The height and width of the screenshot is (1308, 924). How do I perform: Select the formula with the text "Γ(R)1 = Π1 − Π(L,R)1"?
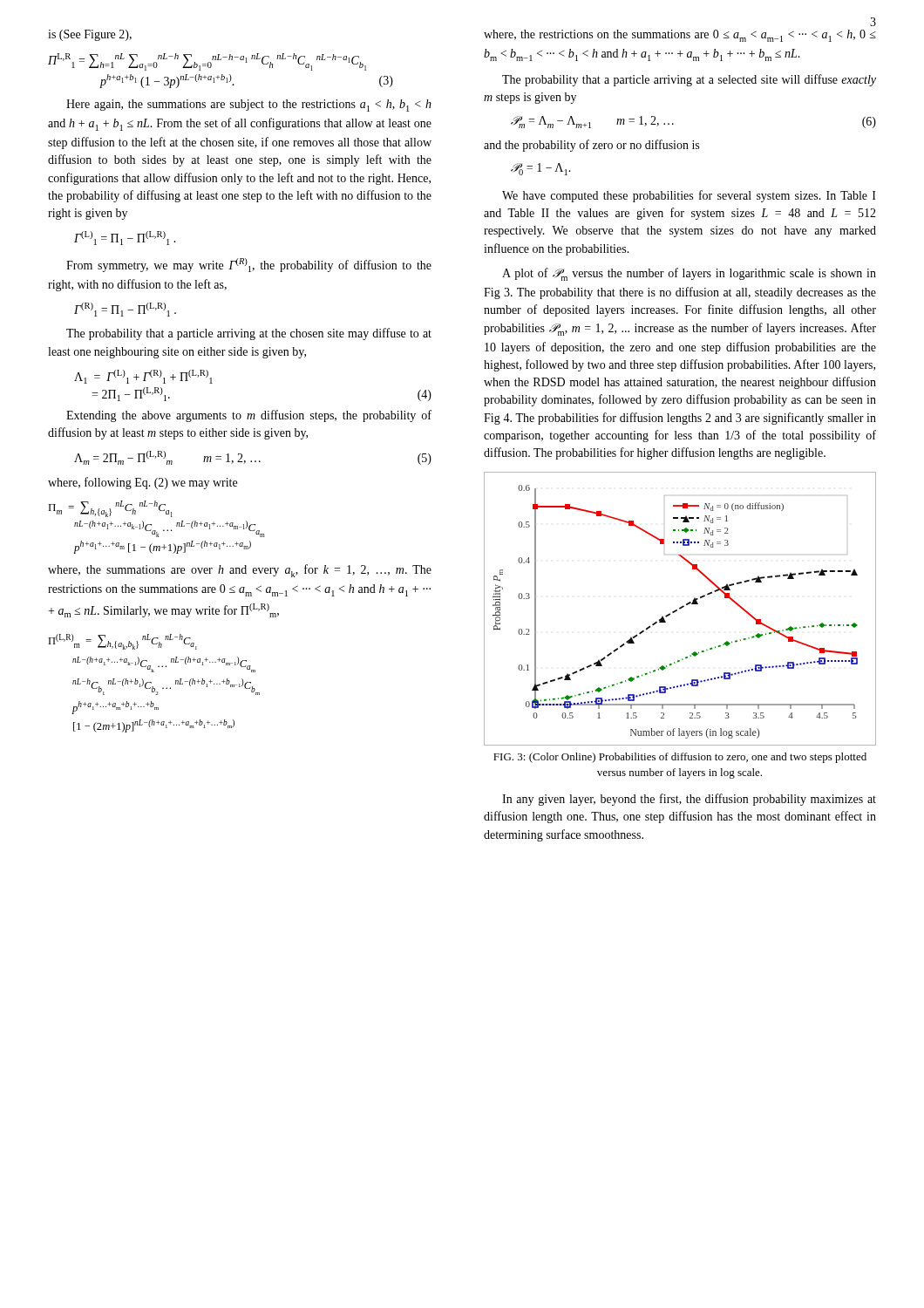[125, 310]
